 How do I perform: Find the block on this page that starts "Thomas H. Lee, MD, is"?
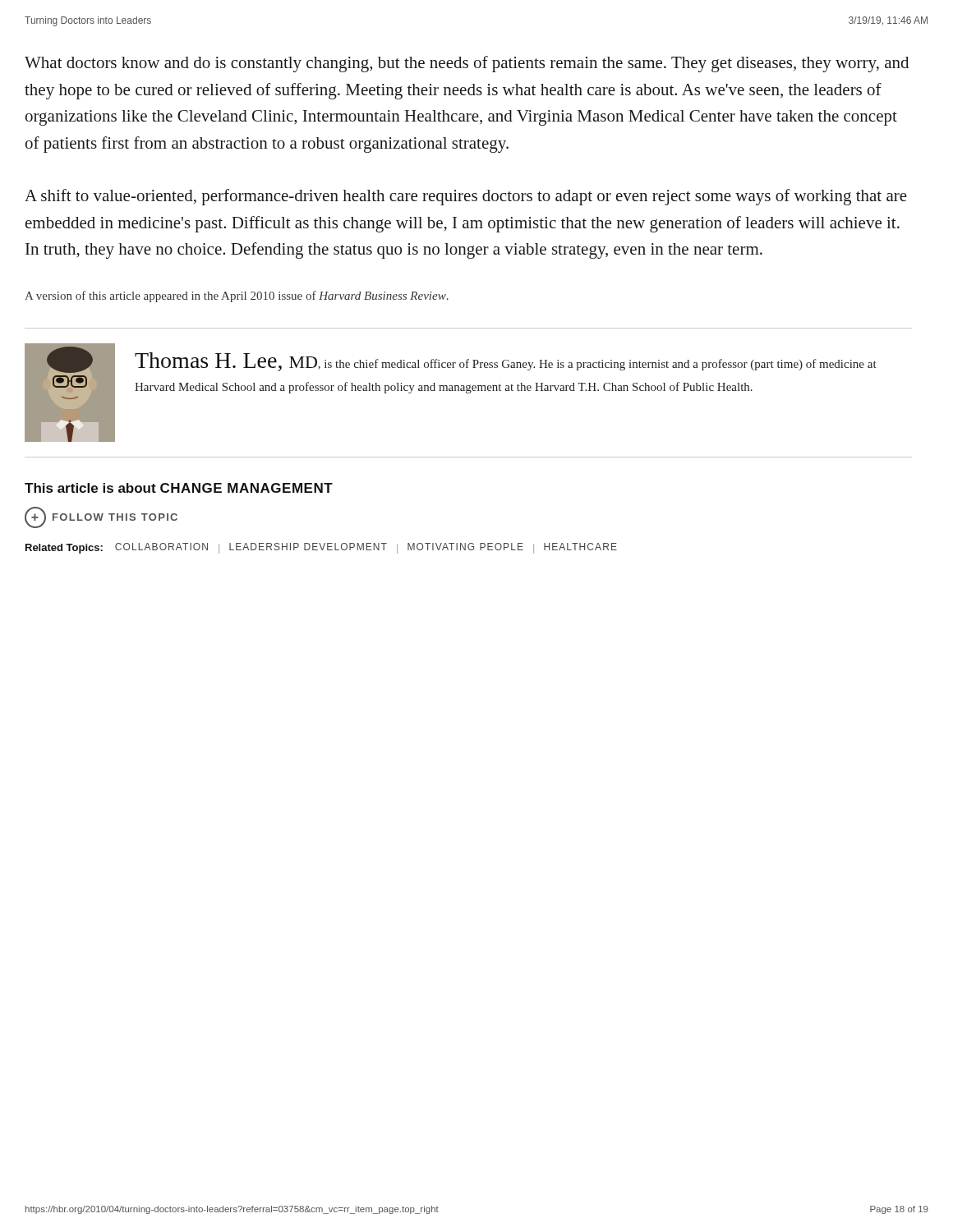(506, 370)
